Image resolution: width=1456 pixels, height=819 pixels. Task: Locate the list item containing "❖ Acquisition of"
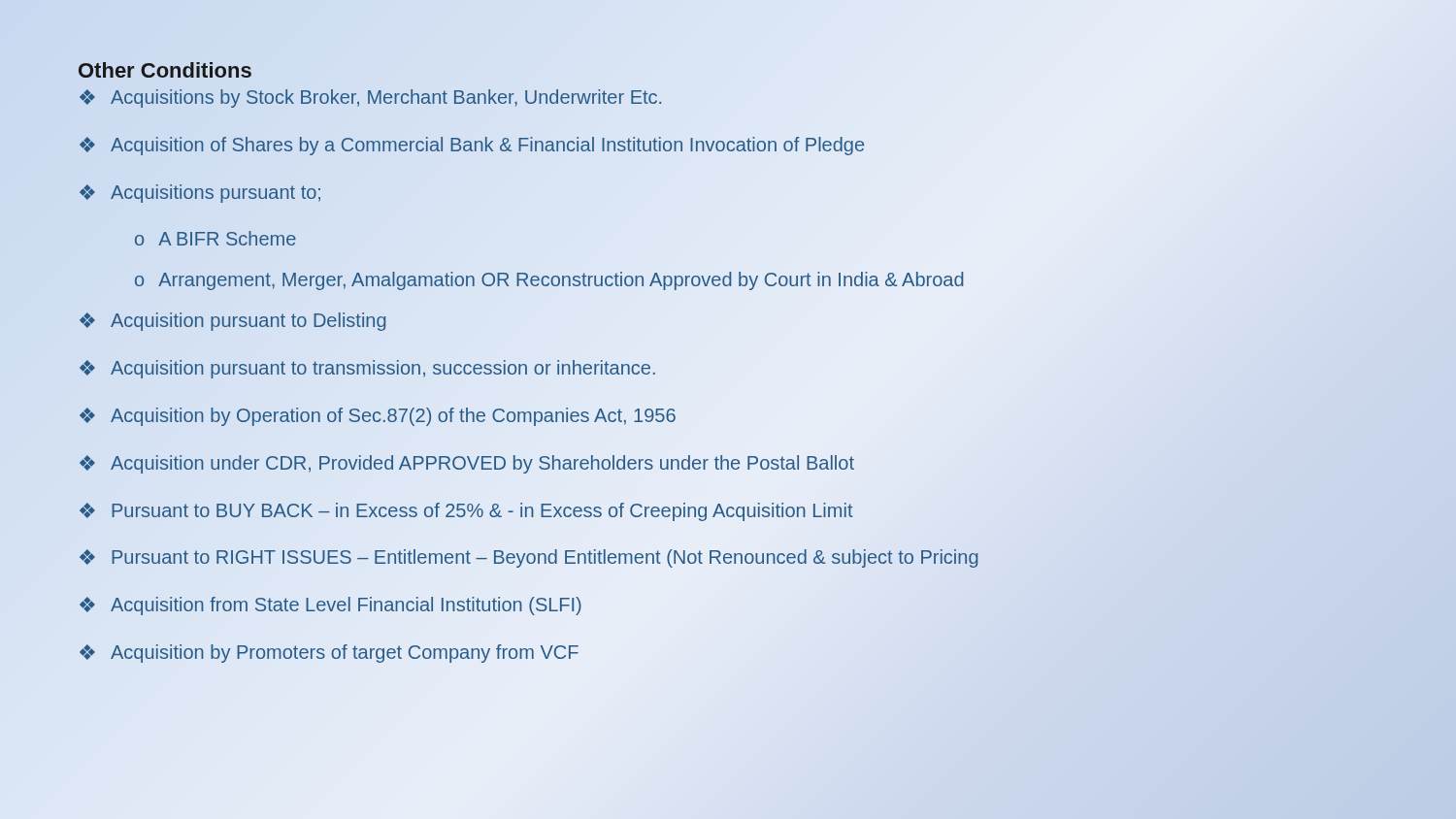[471, 146]
